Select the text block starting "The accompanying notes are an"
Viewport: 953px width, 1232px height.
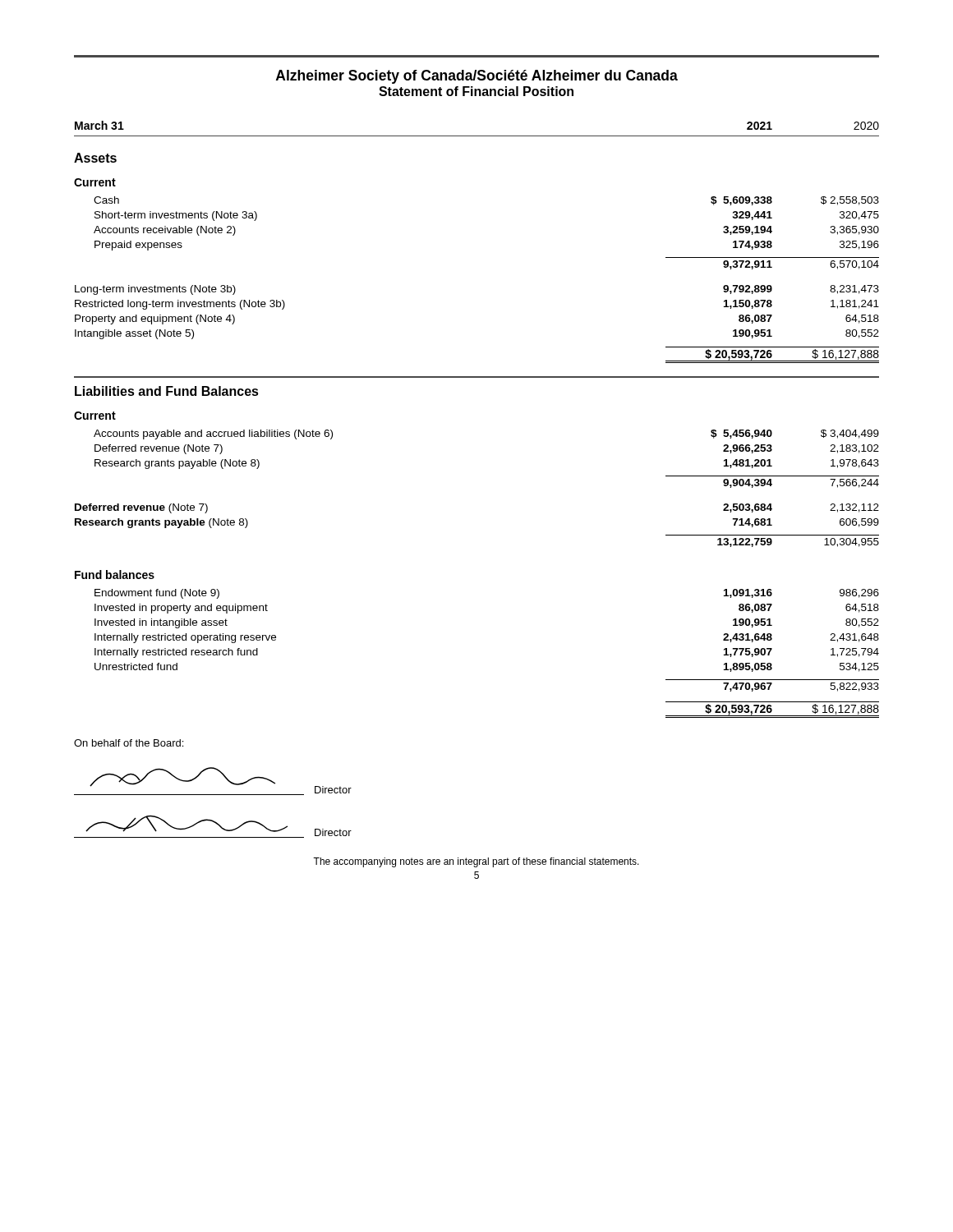(x=476, y=862)
